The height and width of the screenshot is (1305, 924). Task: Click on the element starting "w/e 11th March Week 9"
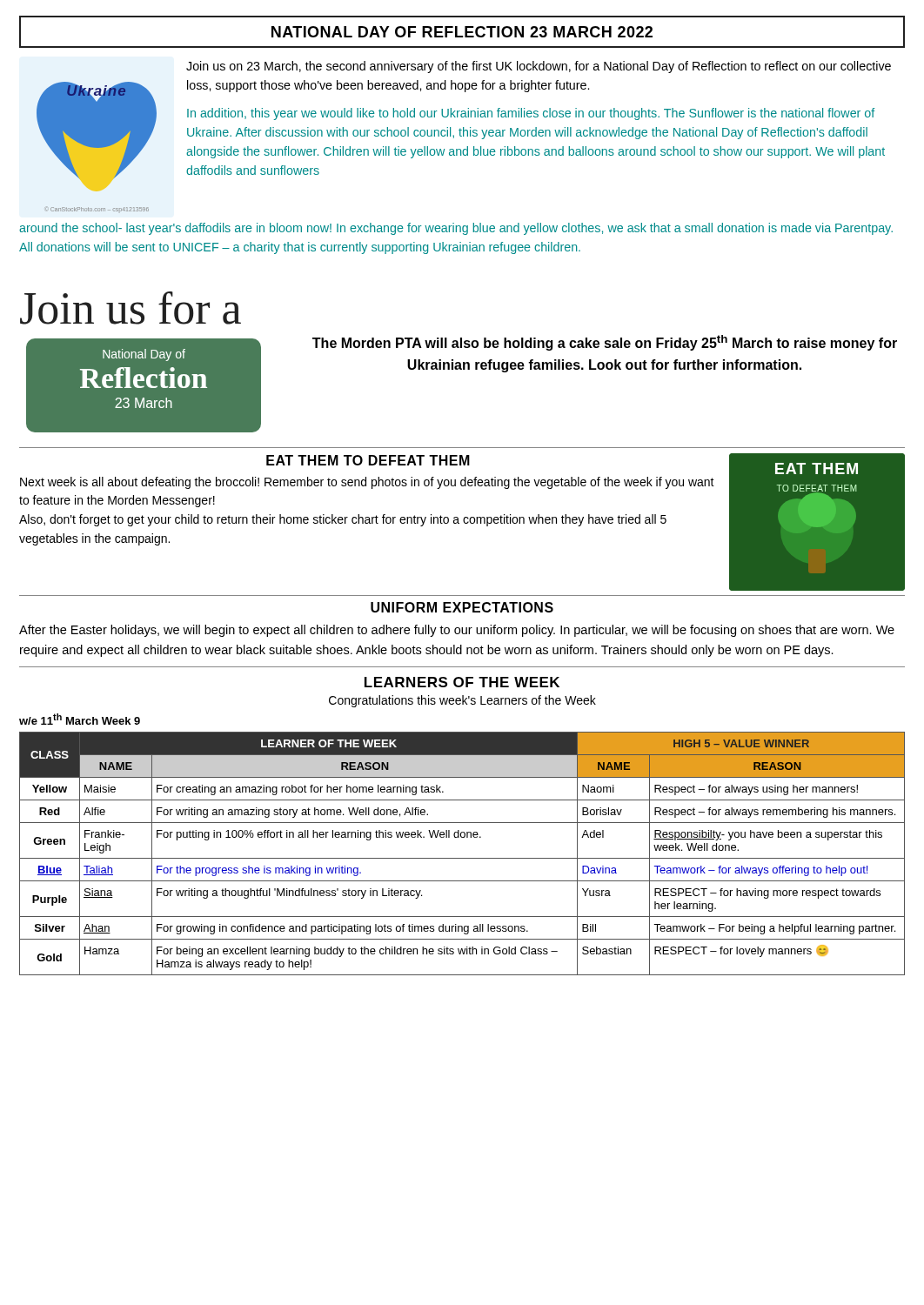80,720
